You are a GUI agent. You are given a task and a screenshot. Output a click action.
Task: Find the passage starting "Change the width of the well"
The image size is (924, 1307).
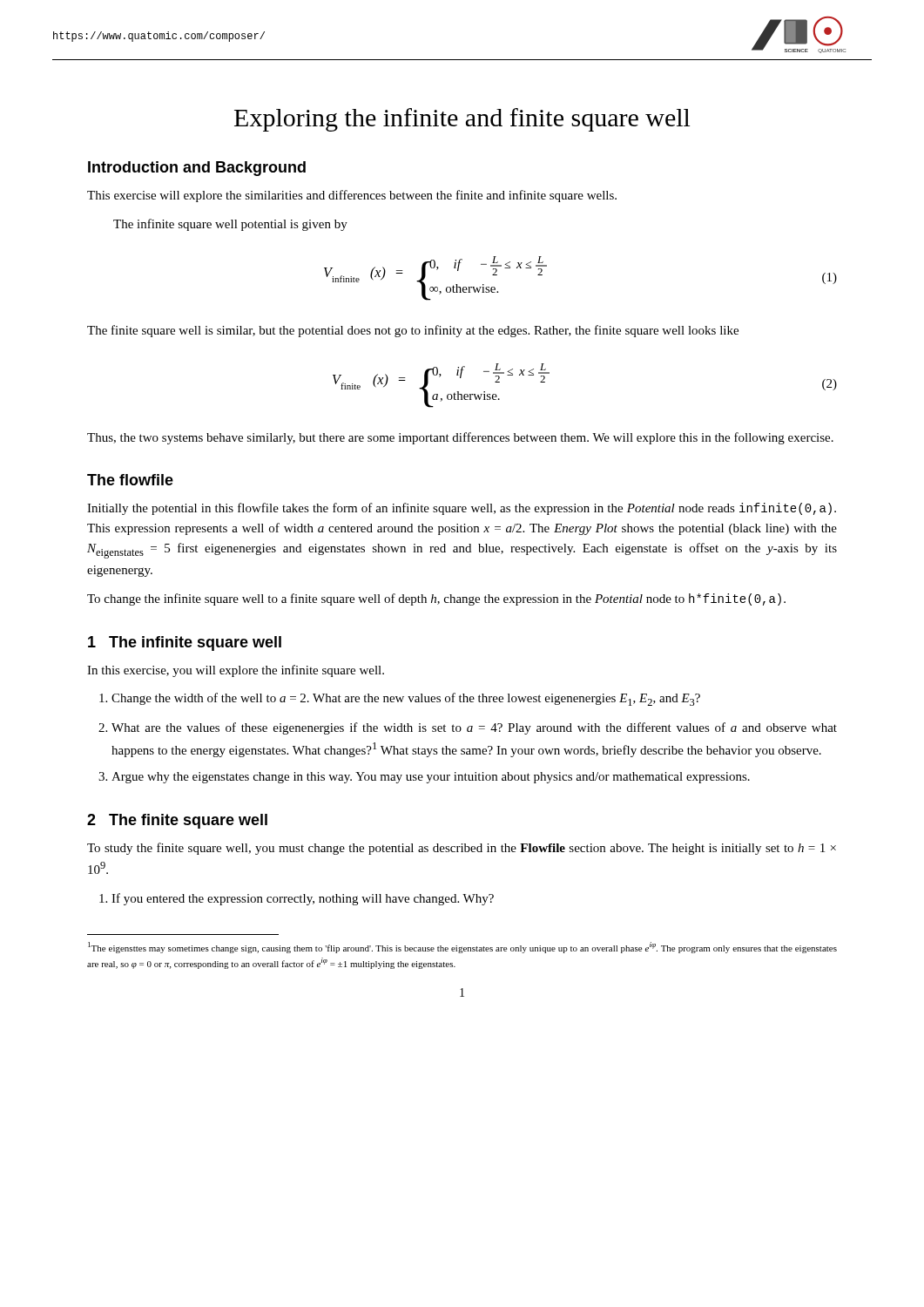[x=406, y=700]
